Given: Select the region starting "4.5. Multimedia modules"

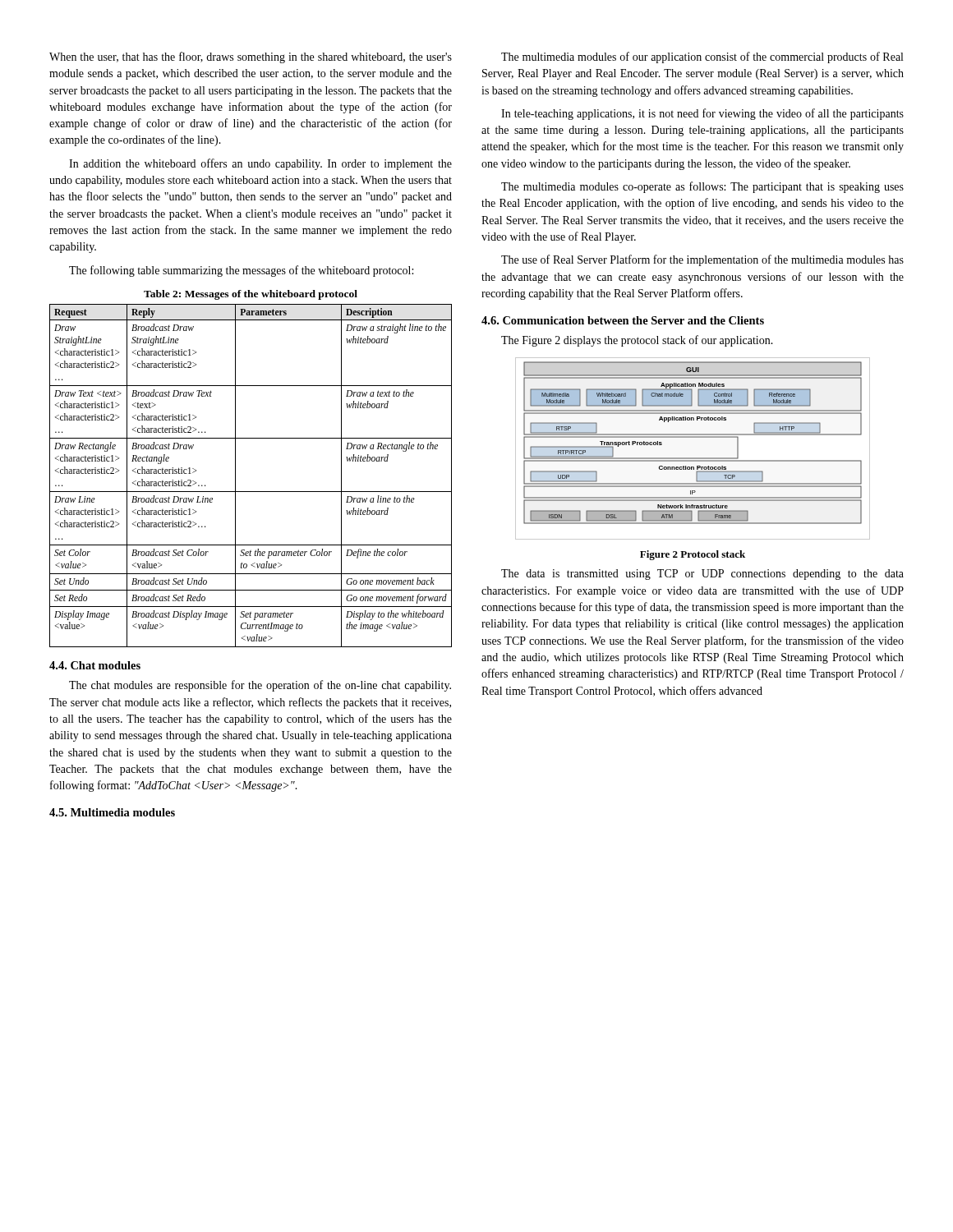Looking at the screenshot, I should click(x=112, y=812).
